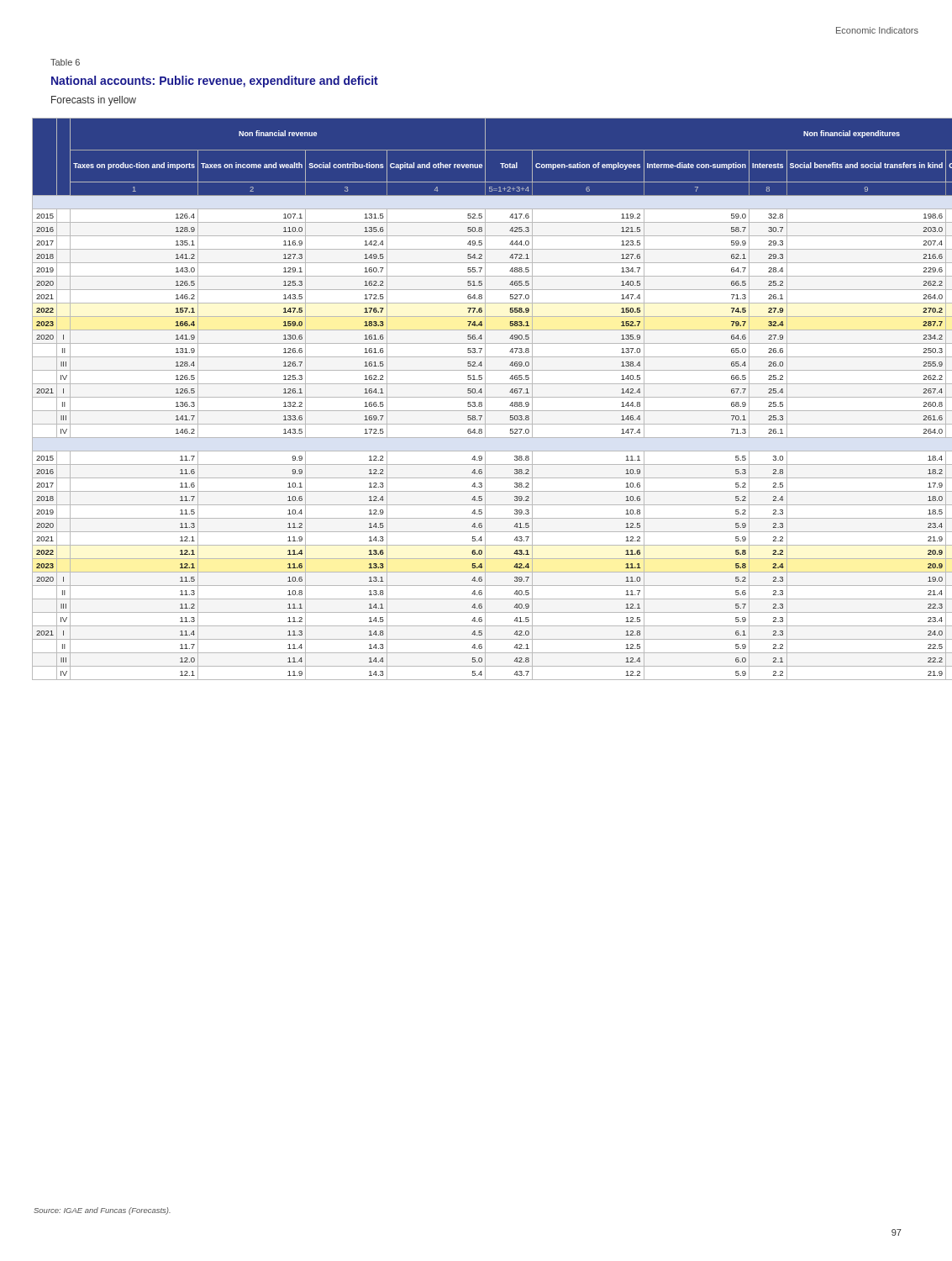The width and height of the screenshot is (952, 1261).
Task: Find the title with the text "National accounts: Public revenue,"
Action: pos(214,81)
